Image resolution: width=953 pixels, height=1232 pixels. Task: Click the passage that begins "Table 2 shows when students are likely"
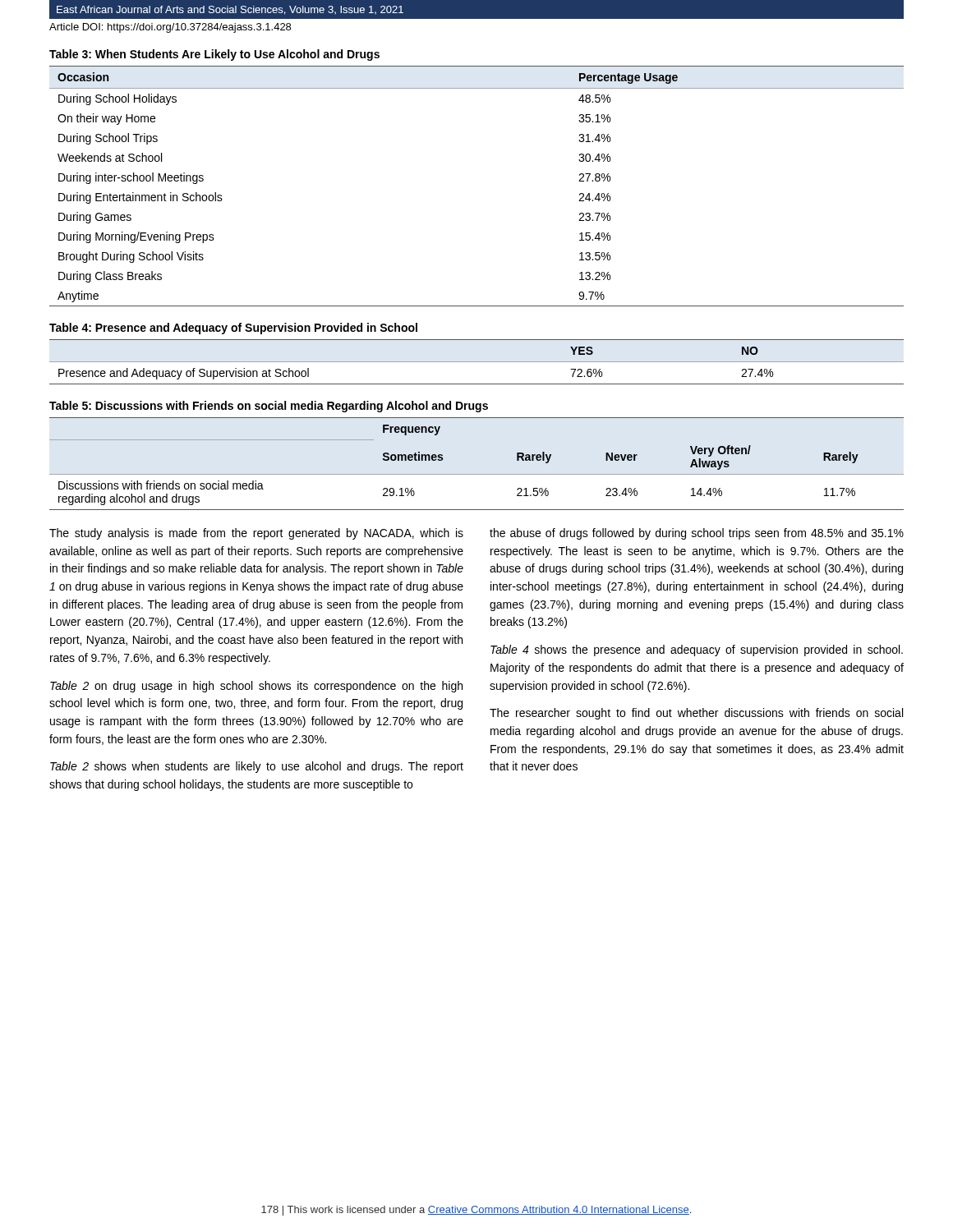click(x=256, y=776)
